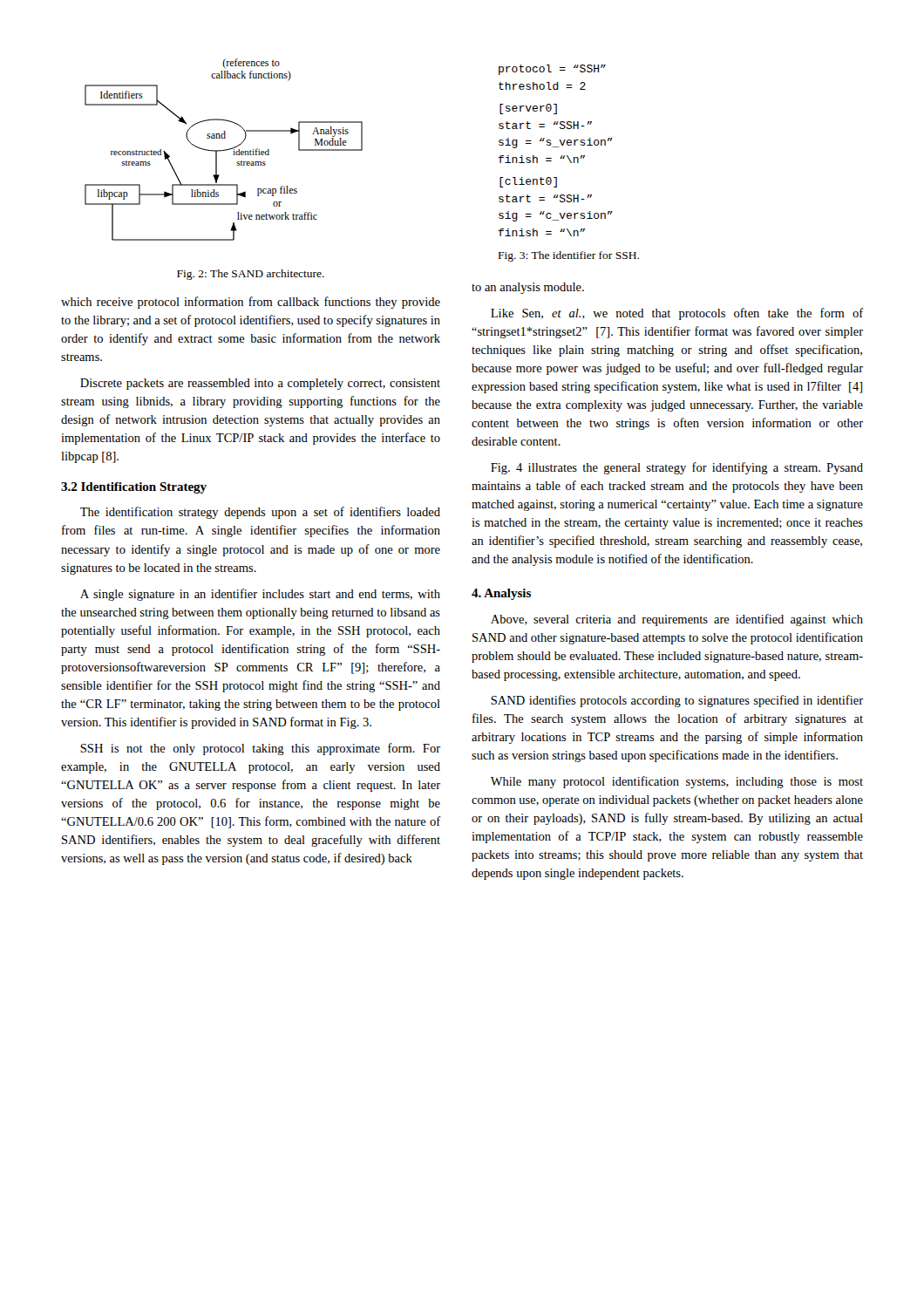924x1308 pixels.
Task: Click on the text block containing "Like Sen, et"
Action: 667,377
